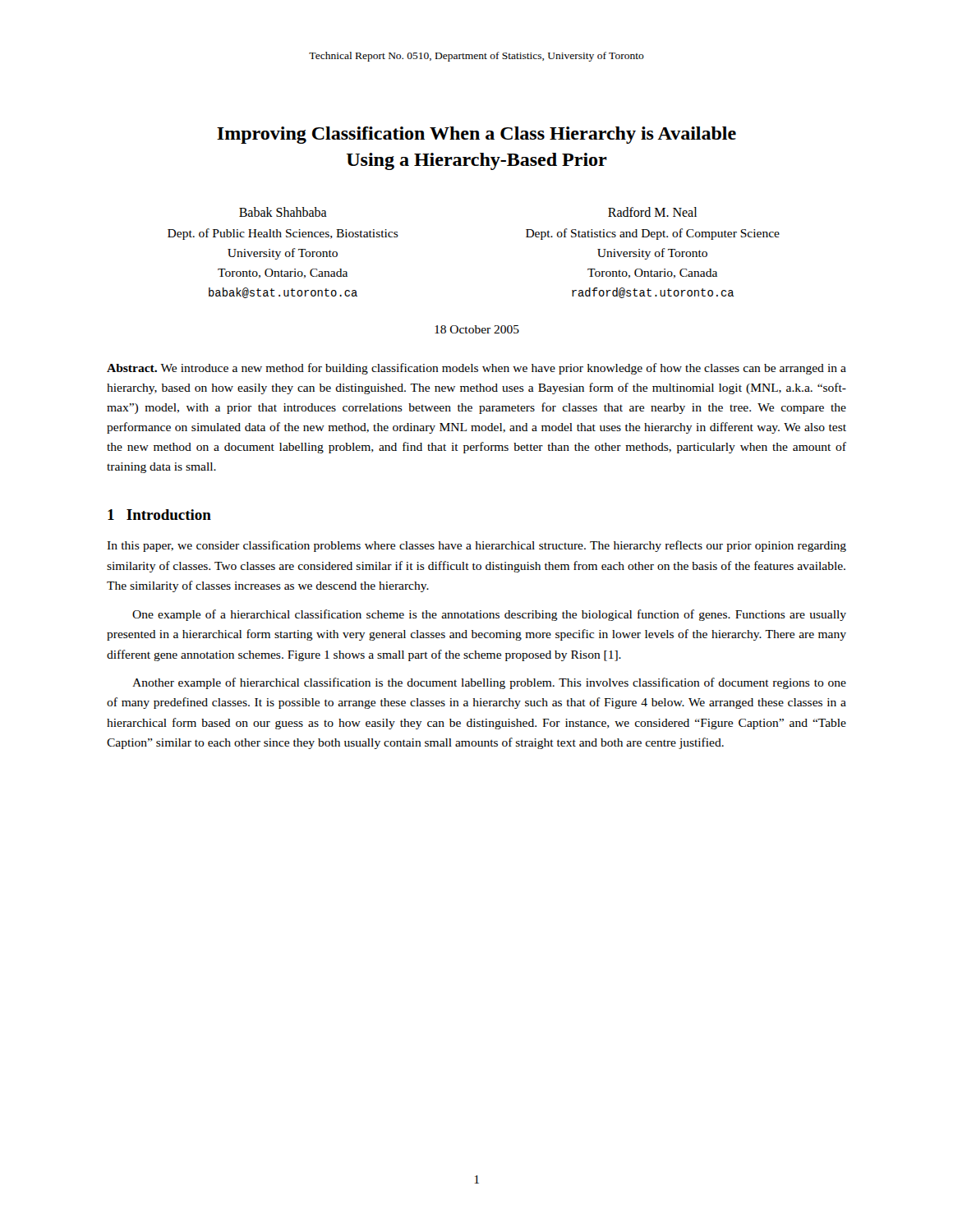Click the title that begins "Improving Classification When a Class Hierarchy is"
953x1232 pixels.
476,146
